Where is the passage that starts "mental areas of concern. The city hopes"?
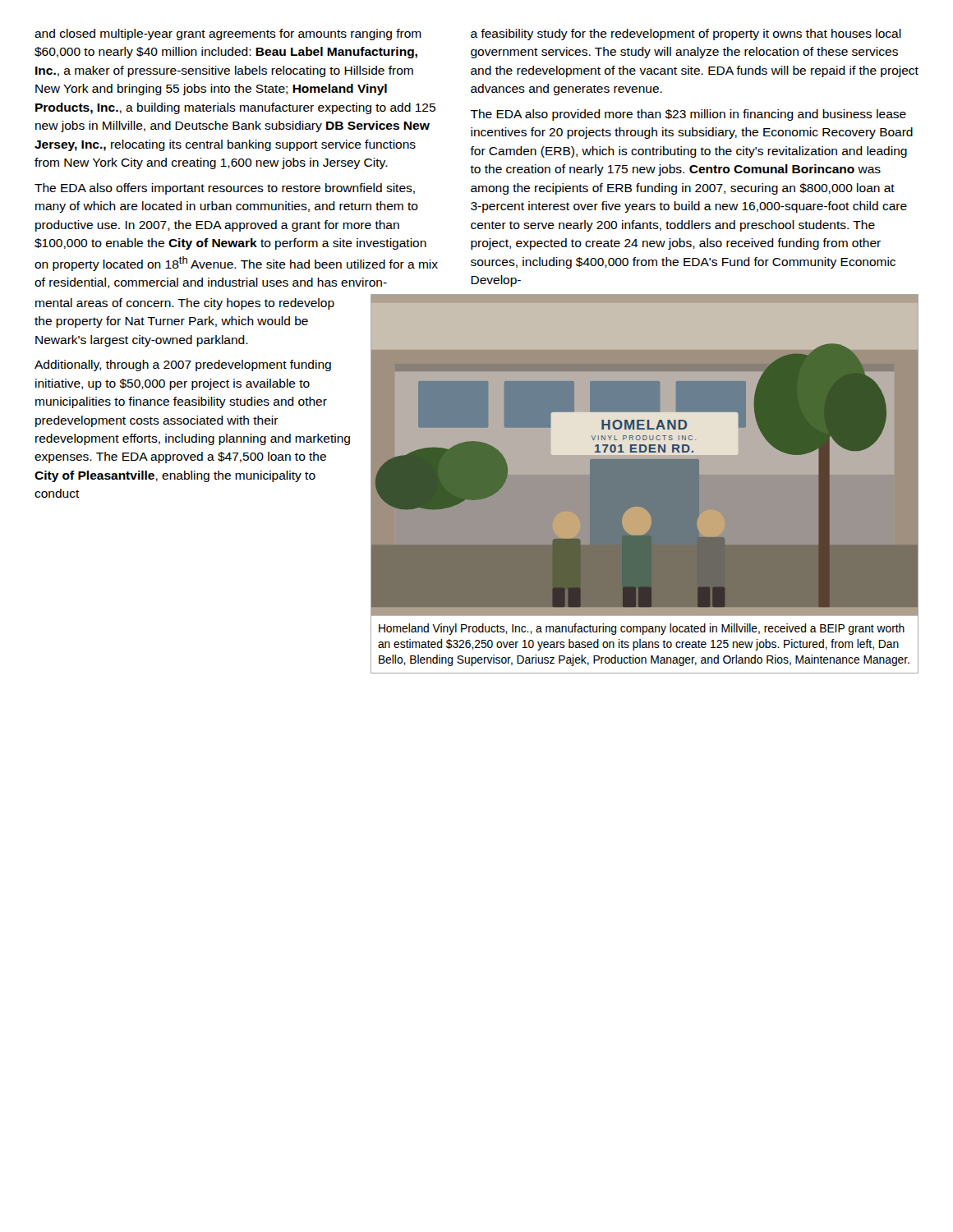This screenshot has height=1232, width=953. 193,399
